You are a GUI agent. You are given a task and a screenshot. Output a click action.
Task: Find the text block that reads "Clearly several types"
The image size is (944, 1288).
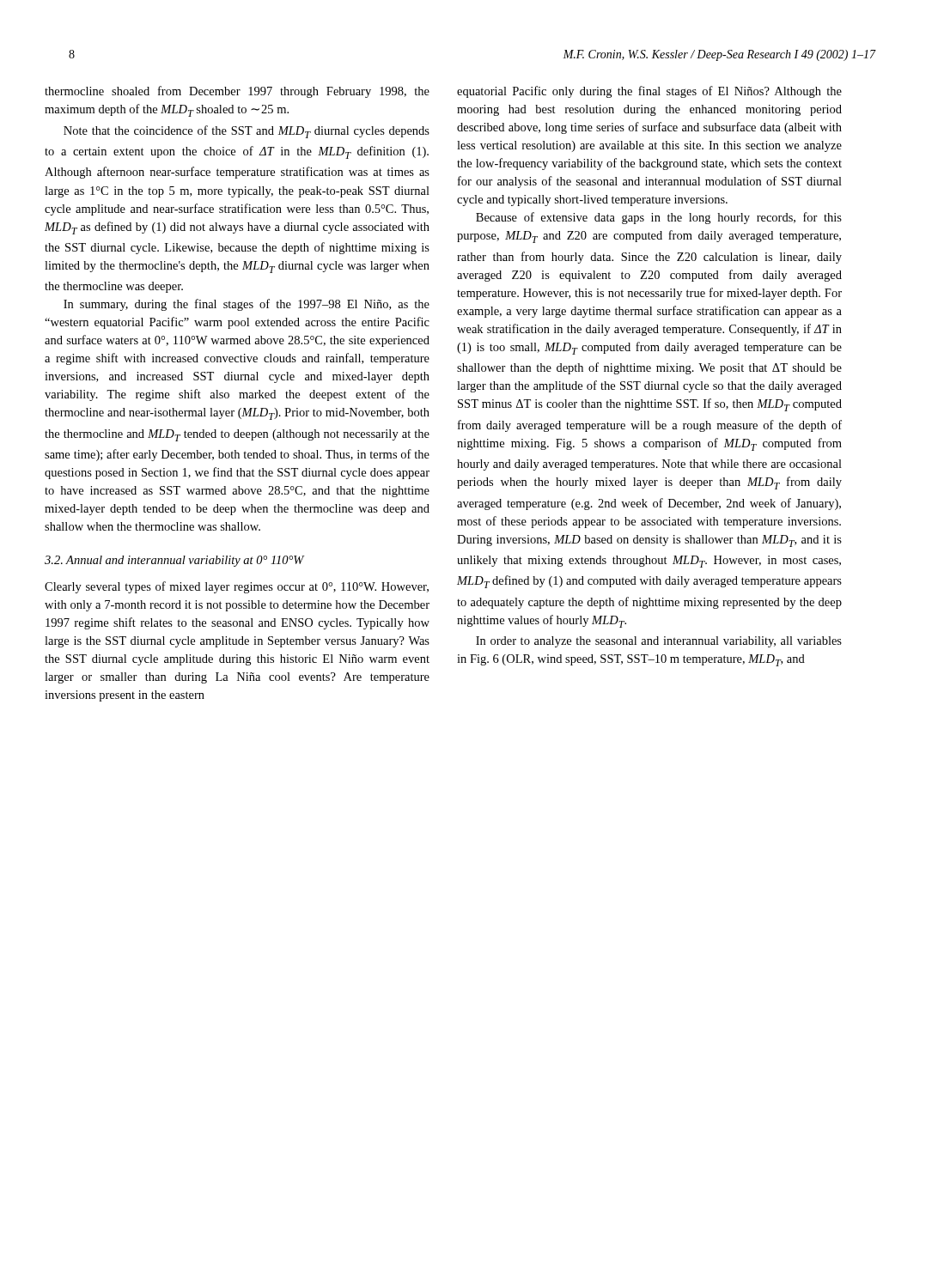coord(237,641)
